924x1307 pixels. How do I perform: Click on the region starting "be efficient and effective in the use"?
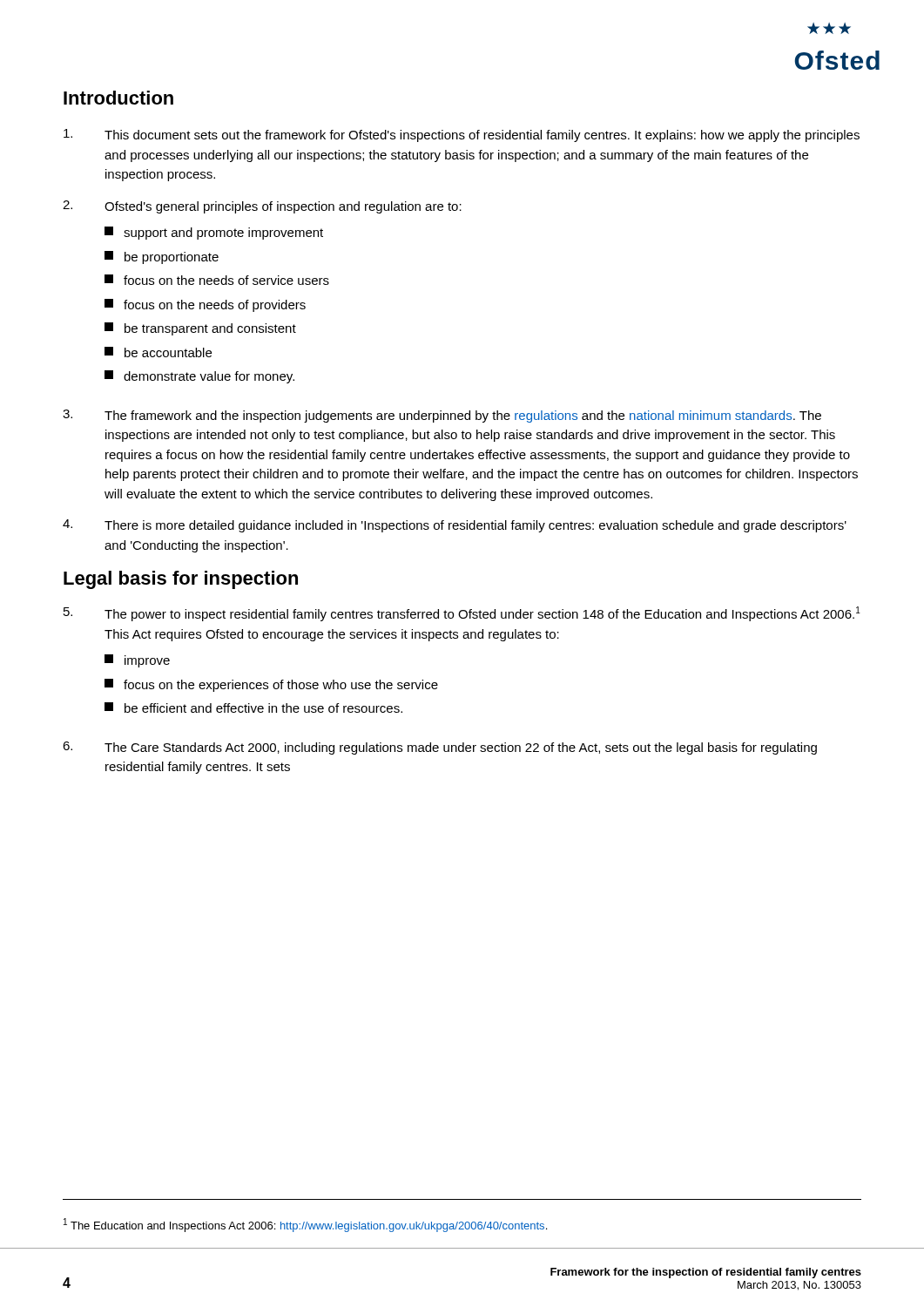[x=254, y=709]
